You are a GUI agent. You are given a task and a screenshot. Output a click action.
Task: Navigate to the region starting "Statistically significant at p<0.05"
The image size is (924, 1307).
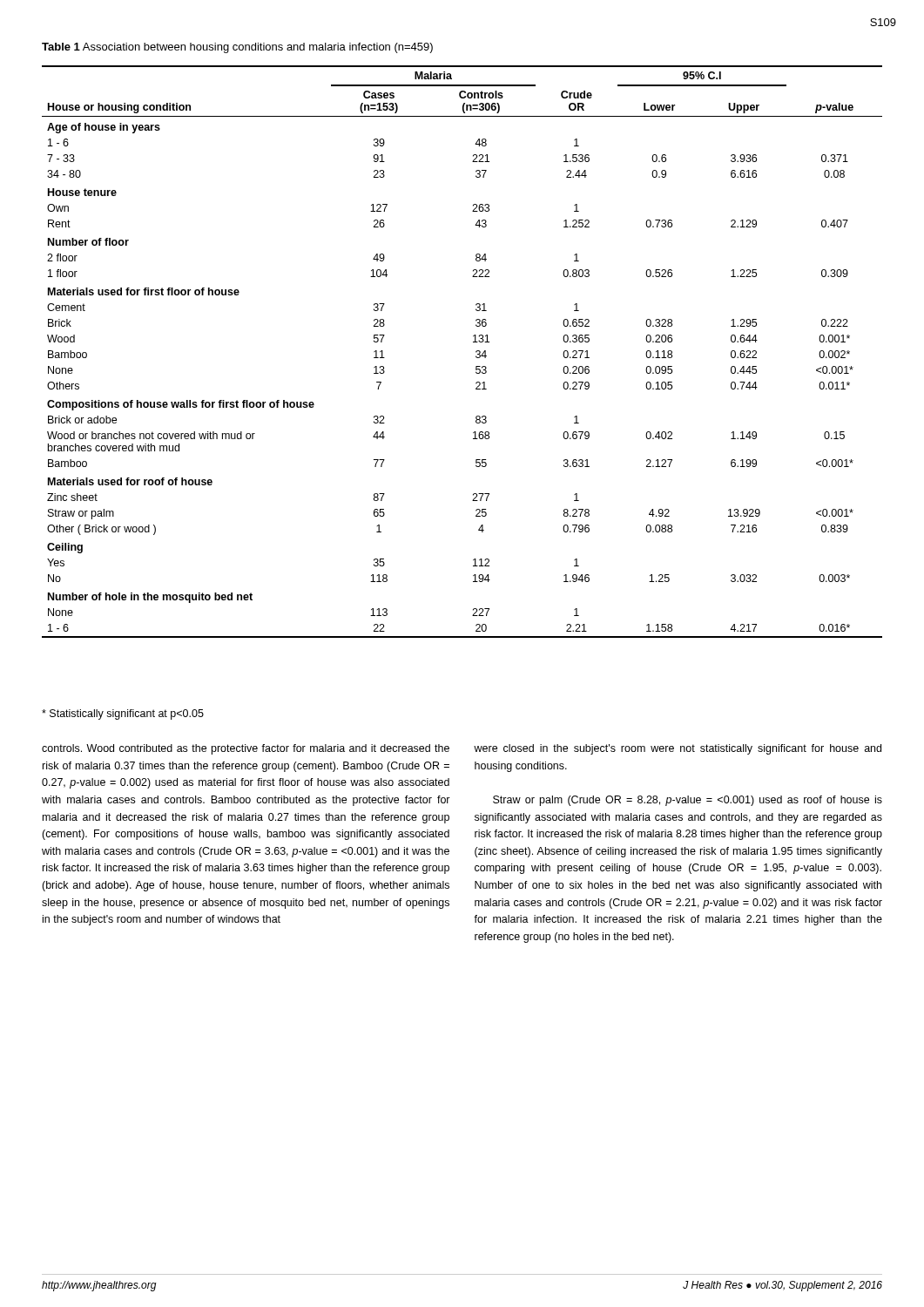click(123, 714)
